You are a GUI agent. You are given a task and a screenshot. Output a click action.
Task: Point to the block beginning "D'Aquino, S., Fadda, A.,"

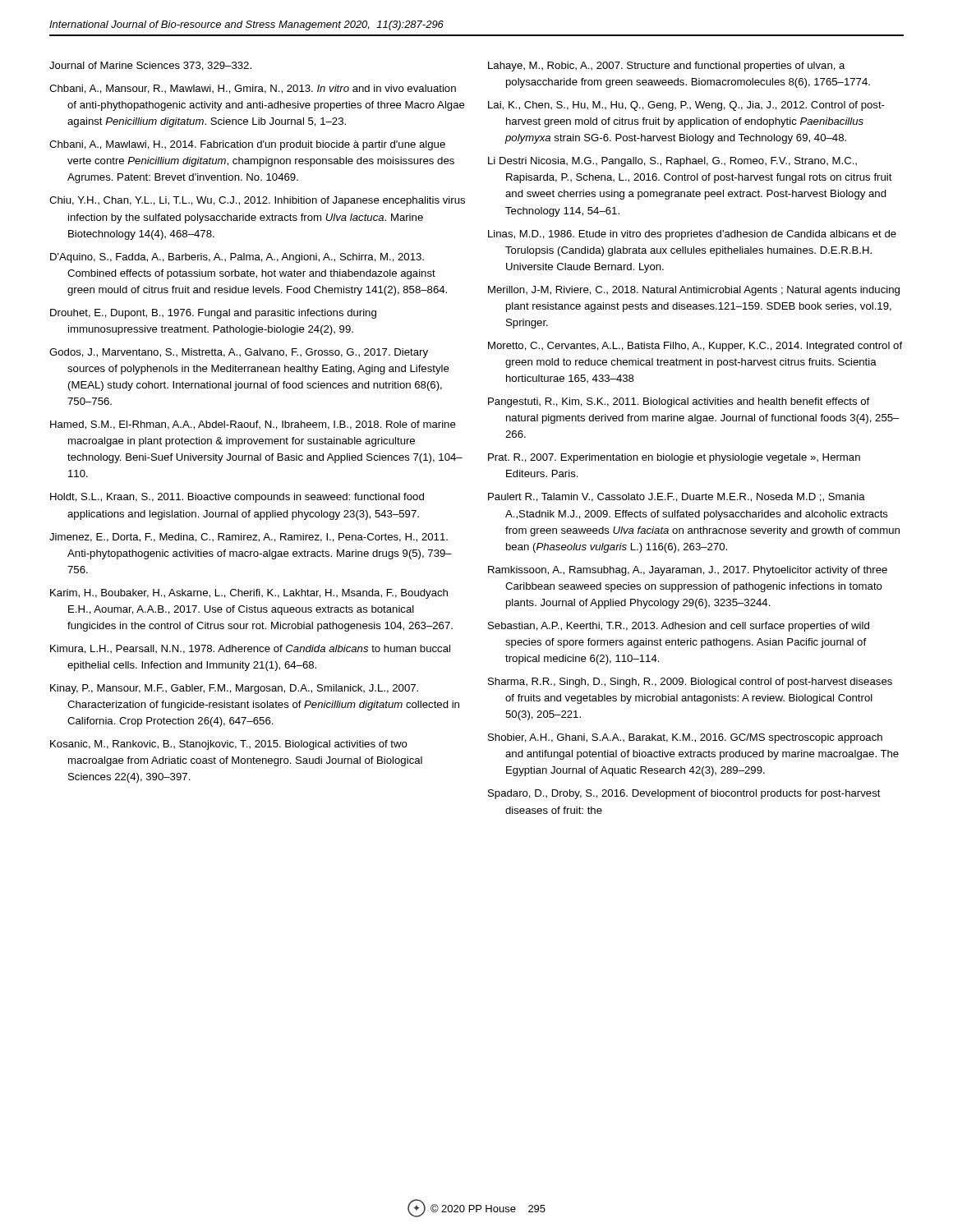coord(249,273)
